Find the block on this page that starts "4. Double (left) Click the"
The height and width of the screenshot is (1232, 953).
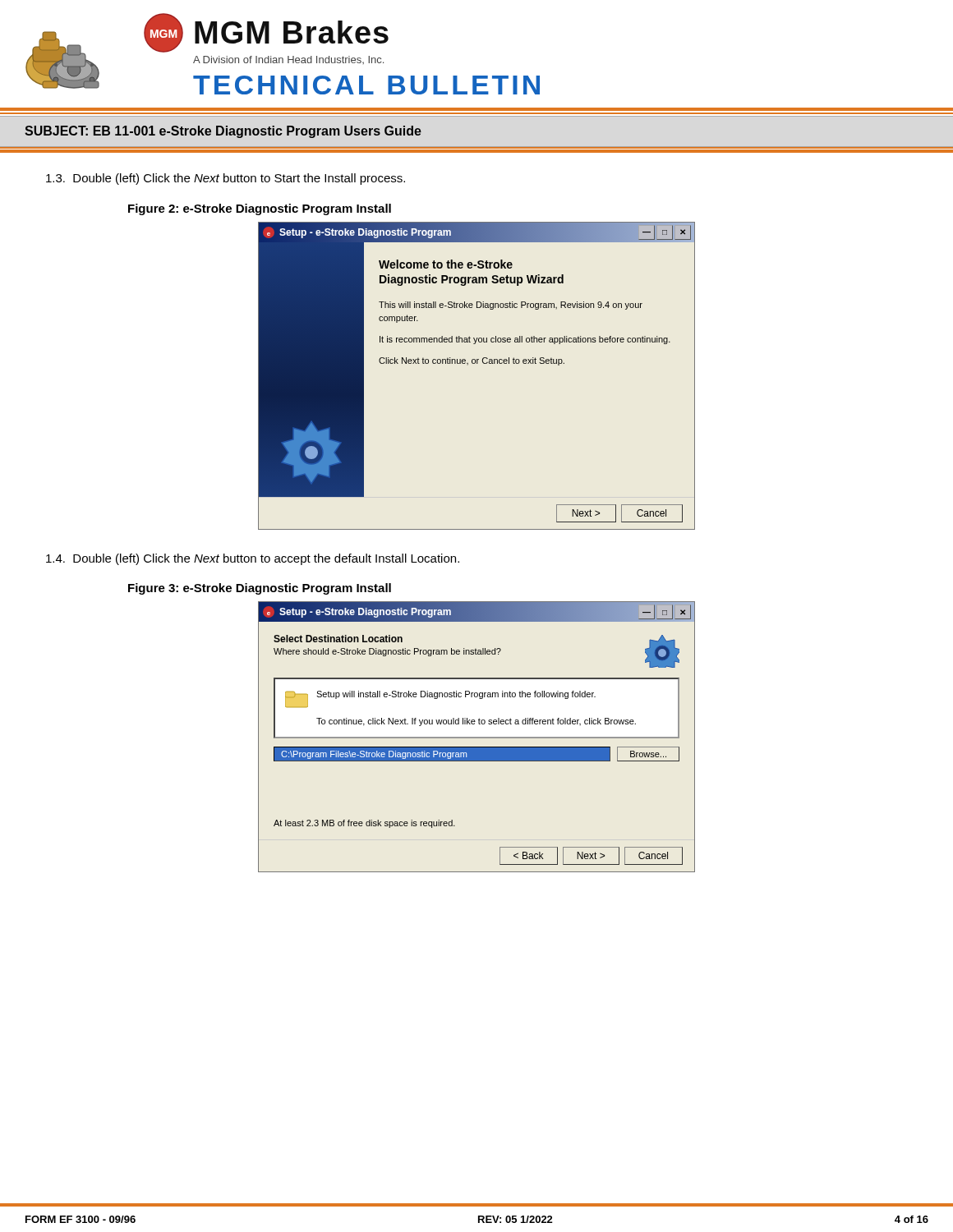click(x=253, y=558)
